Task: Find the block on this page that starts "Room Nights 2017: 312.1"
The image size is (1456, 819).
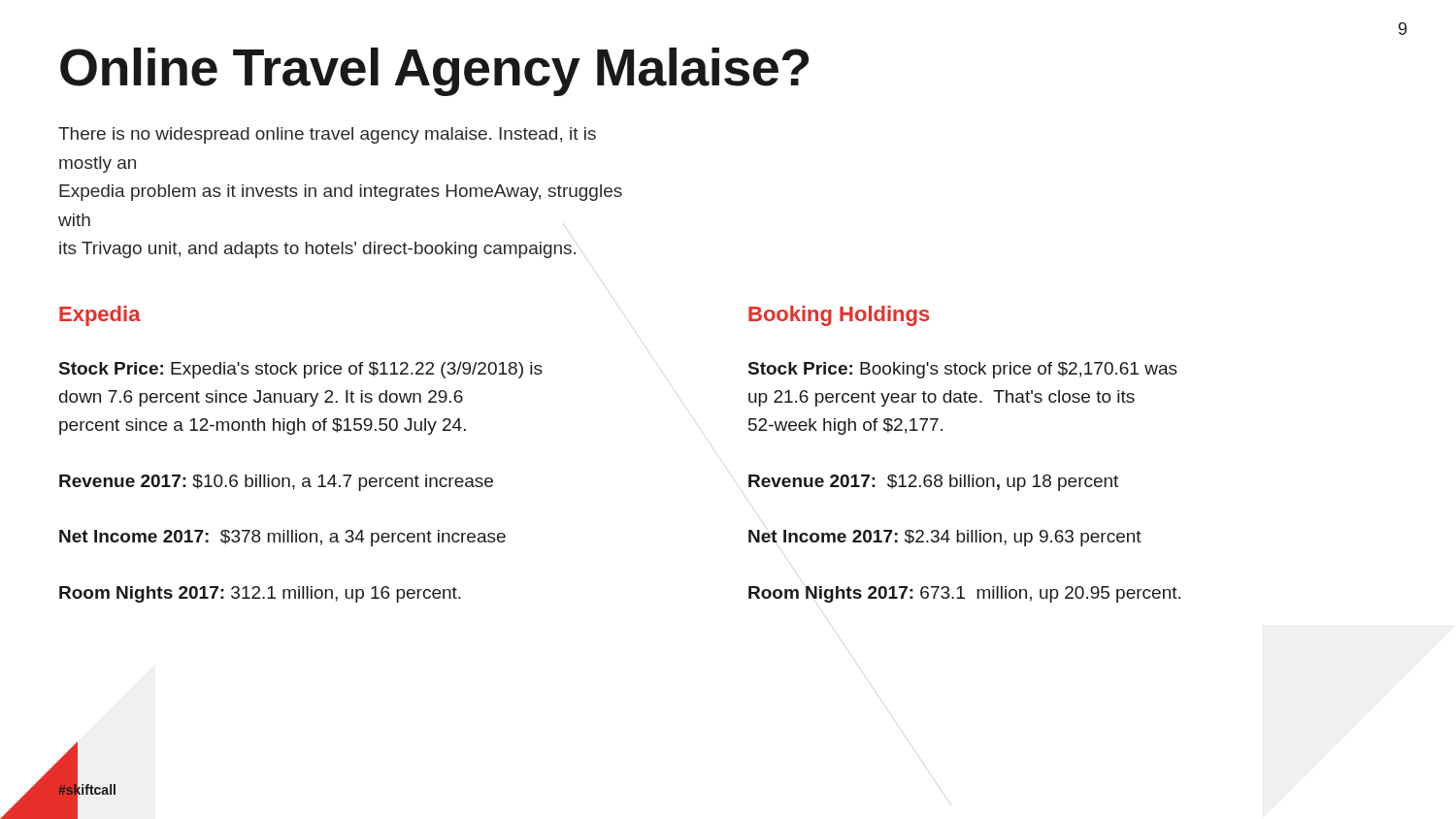Action: (260, 592)
